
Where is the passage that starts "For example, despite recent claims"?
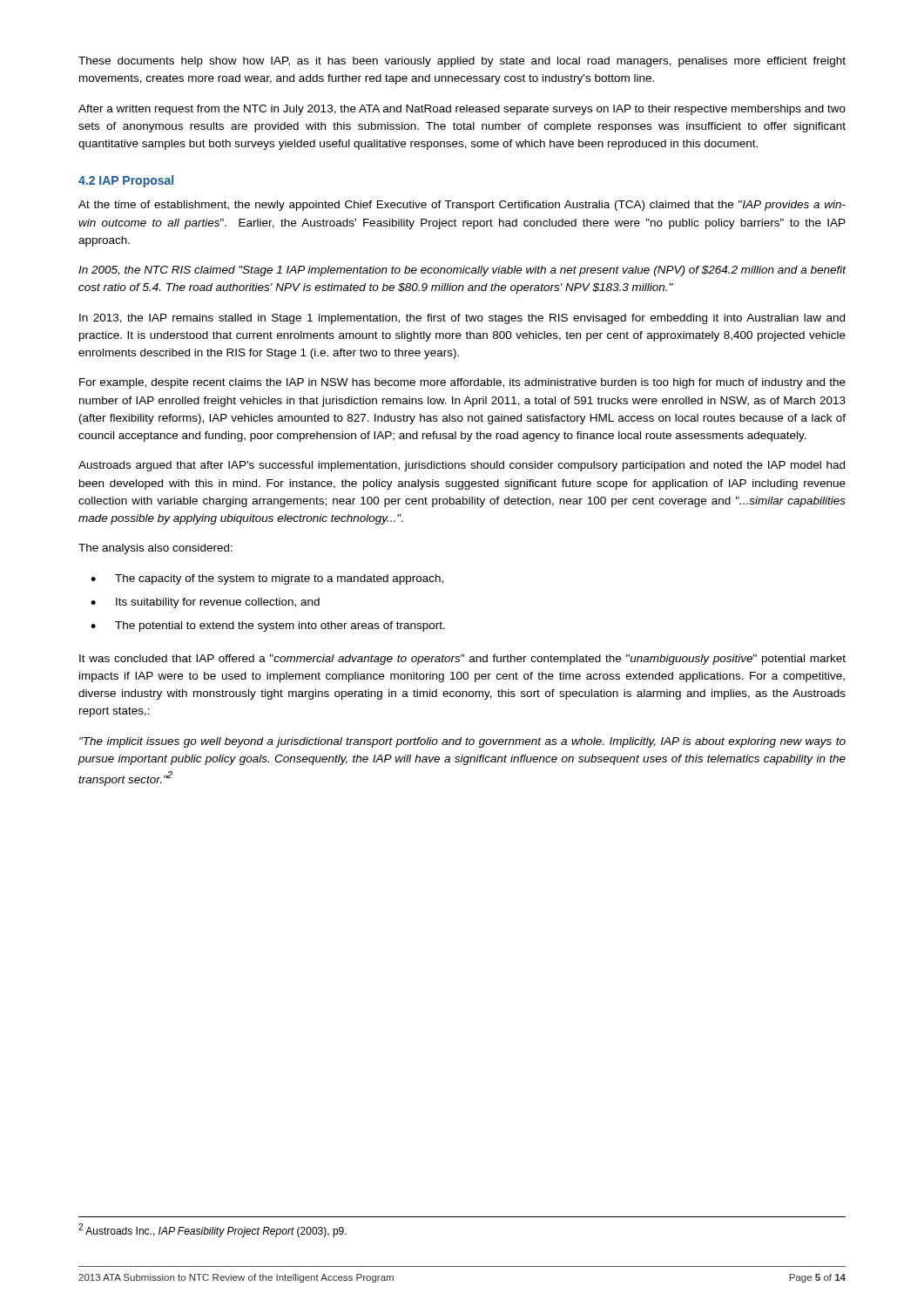pos(462,409)
